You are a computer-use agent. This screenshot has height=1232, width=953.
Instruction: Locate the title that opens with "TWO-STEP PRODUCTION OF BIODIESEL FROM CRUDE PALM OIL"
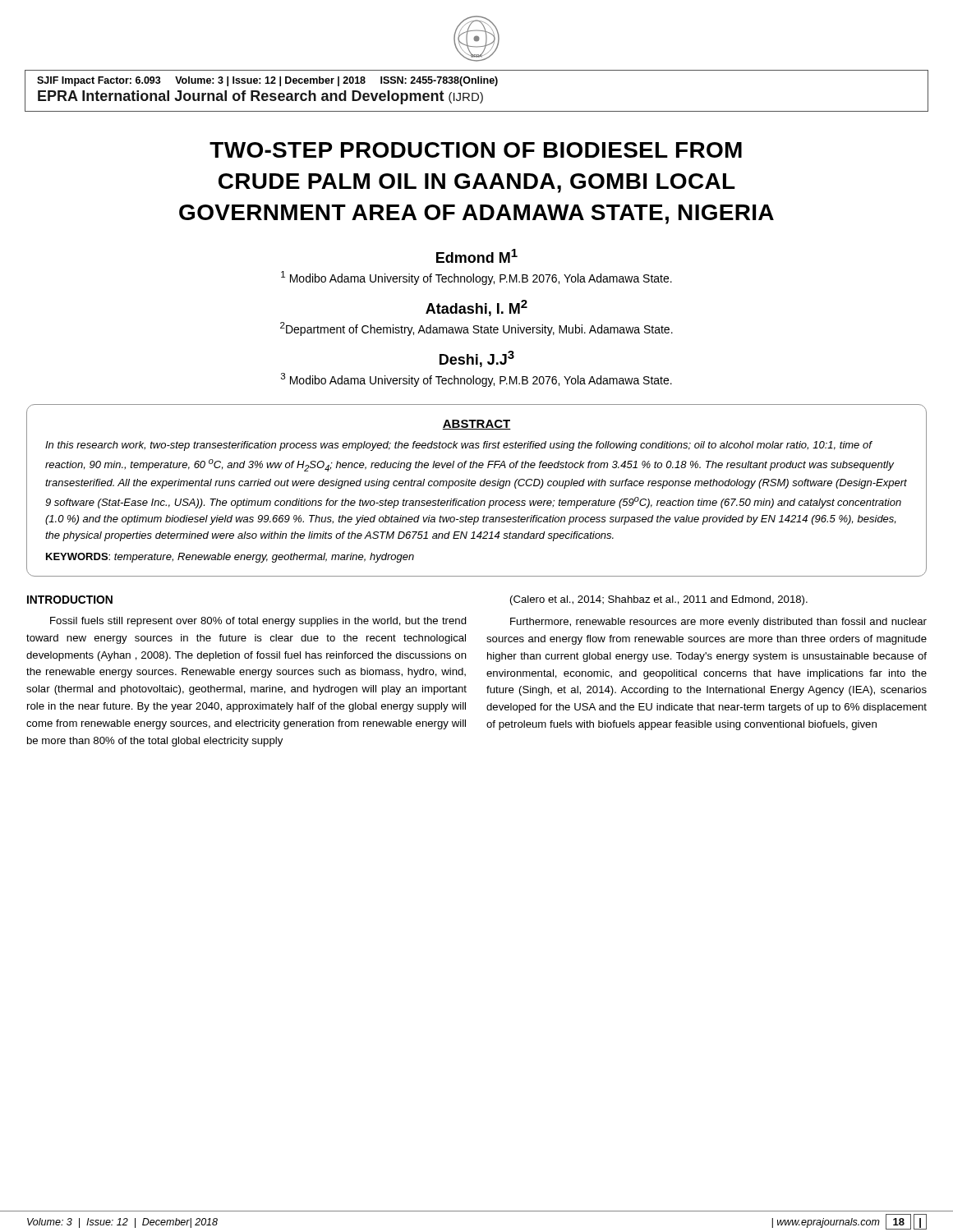pos(476,181)
